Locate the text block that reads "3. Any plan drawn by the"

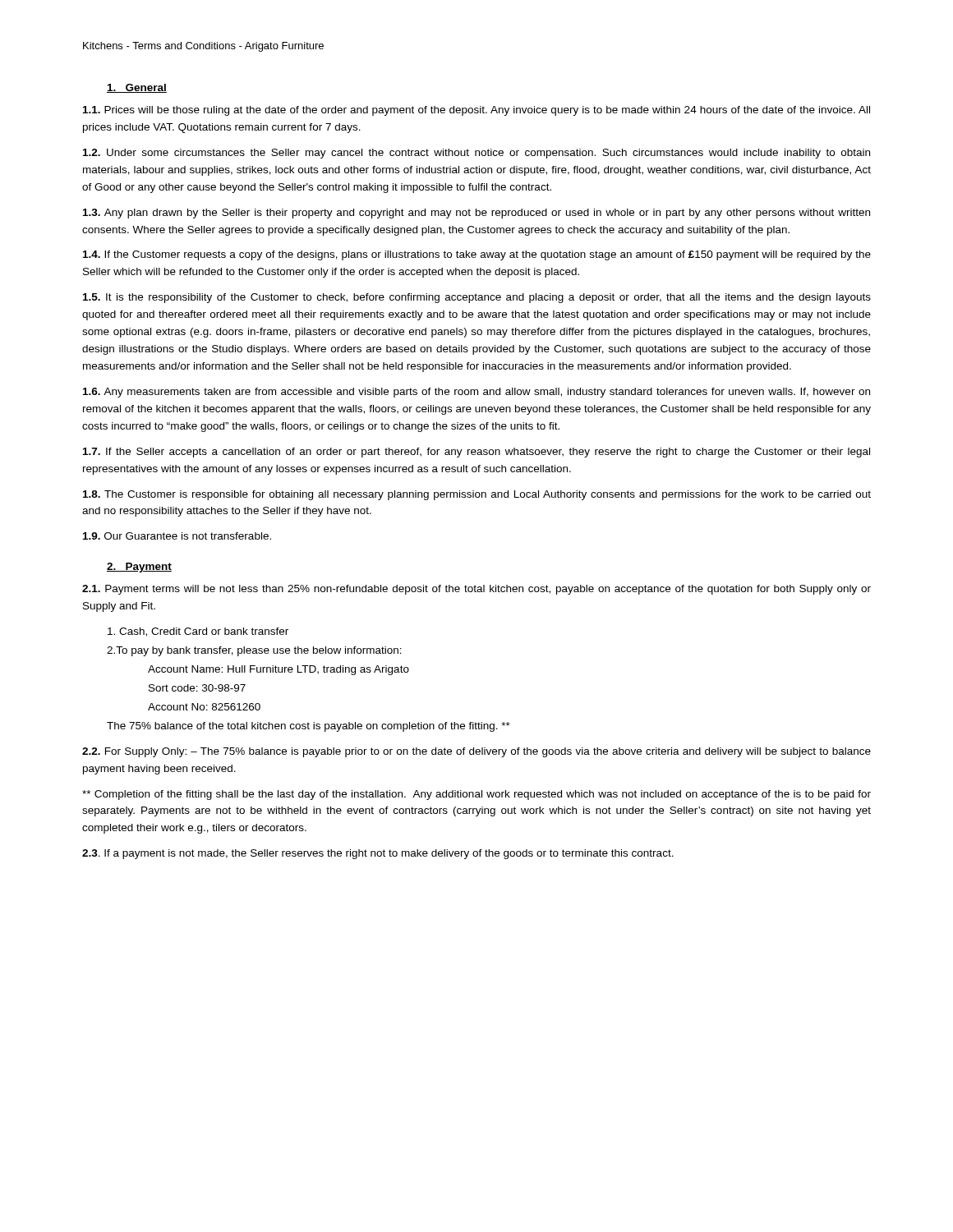476,221
